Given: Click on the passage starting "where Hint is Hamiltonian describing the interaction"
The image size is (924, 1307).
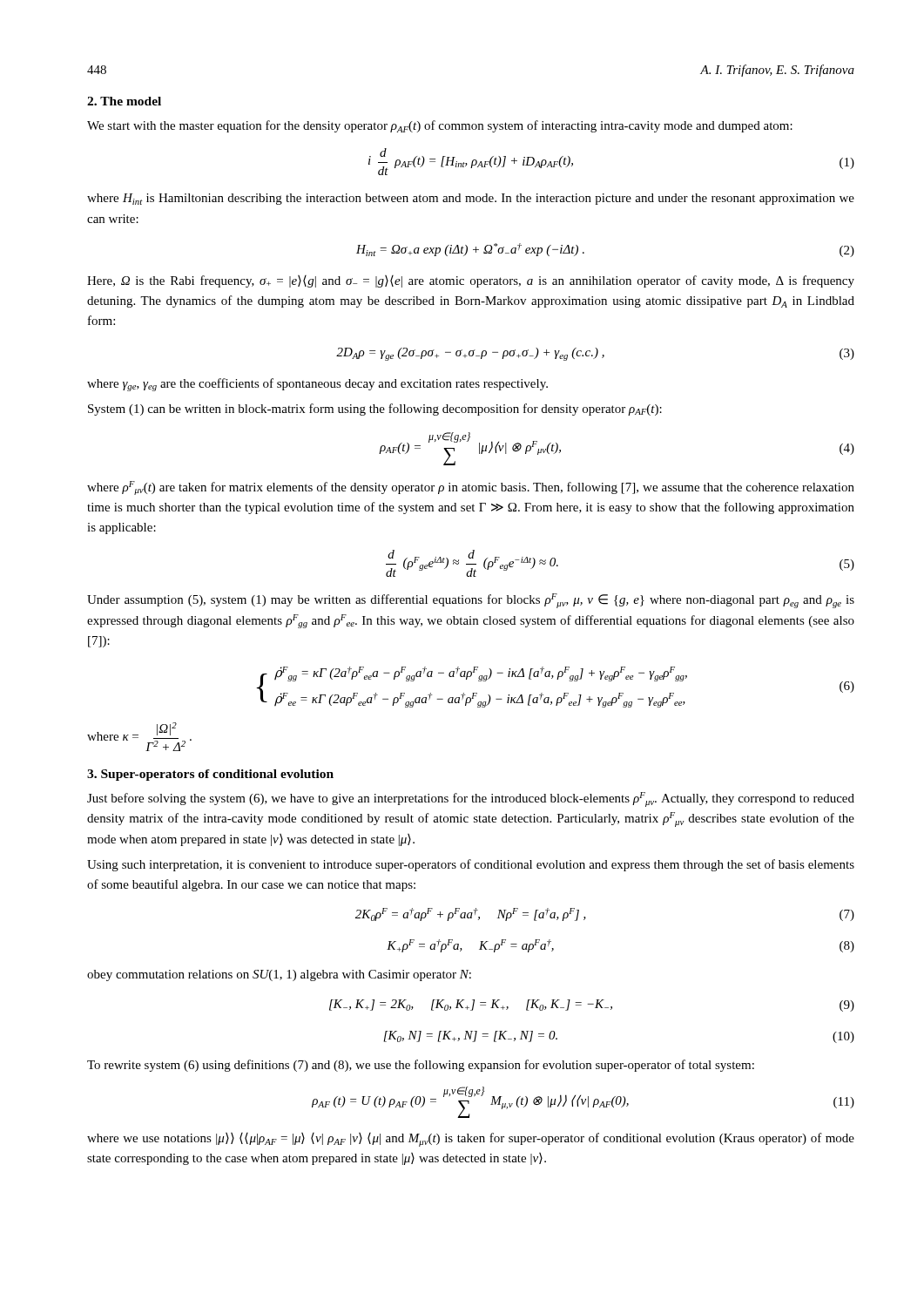Looking at the screenshot, I should click(471, 208).
